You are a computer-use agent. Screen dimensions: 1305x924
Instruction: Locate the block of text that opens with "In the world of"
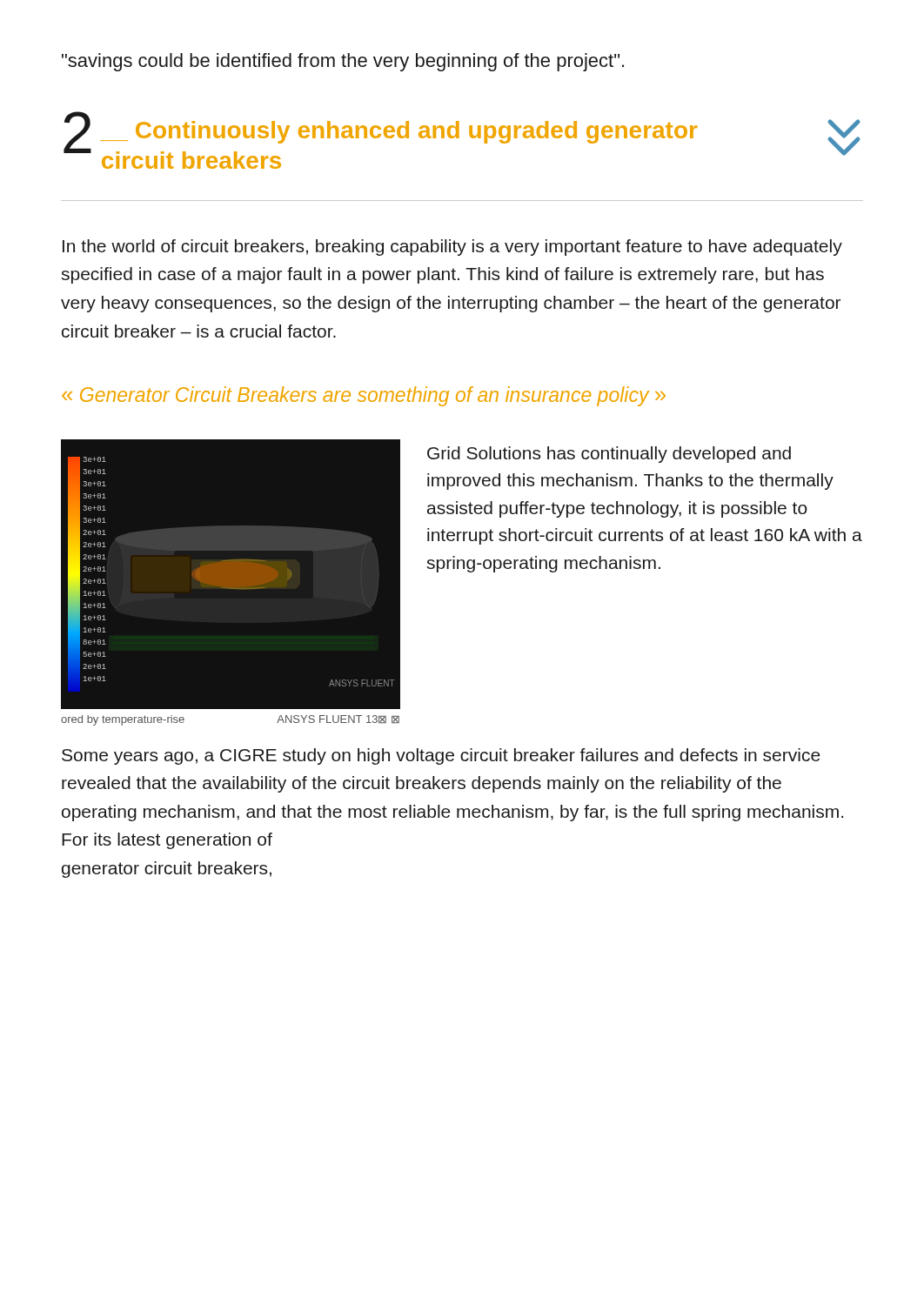(x=451, y=288)
